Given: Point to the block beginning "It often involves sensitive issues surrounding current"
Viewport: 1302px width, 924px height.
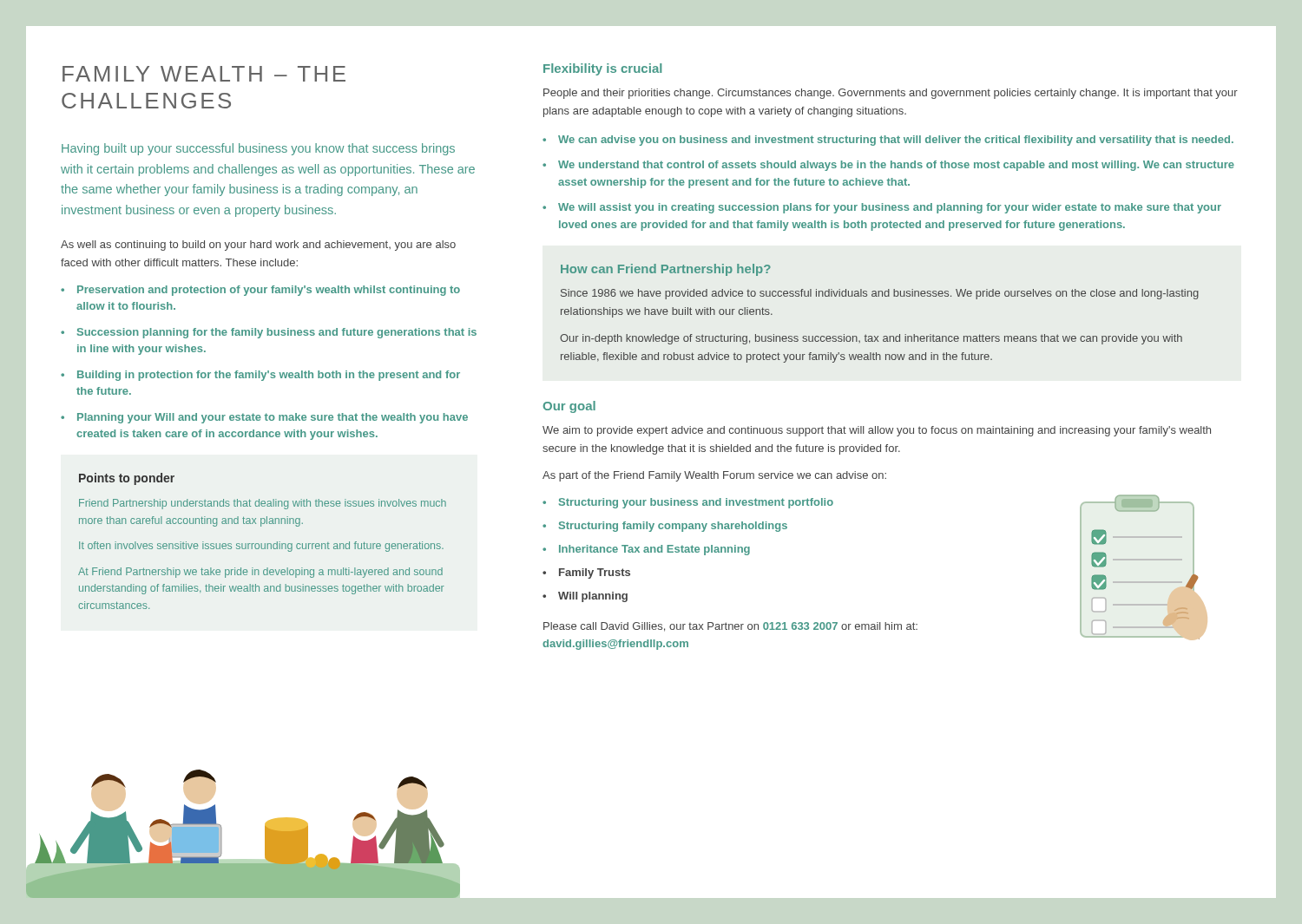Looking at the screenshot, I should [261, 546].
